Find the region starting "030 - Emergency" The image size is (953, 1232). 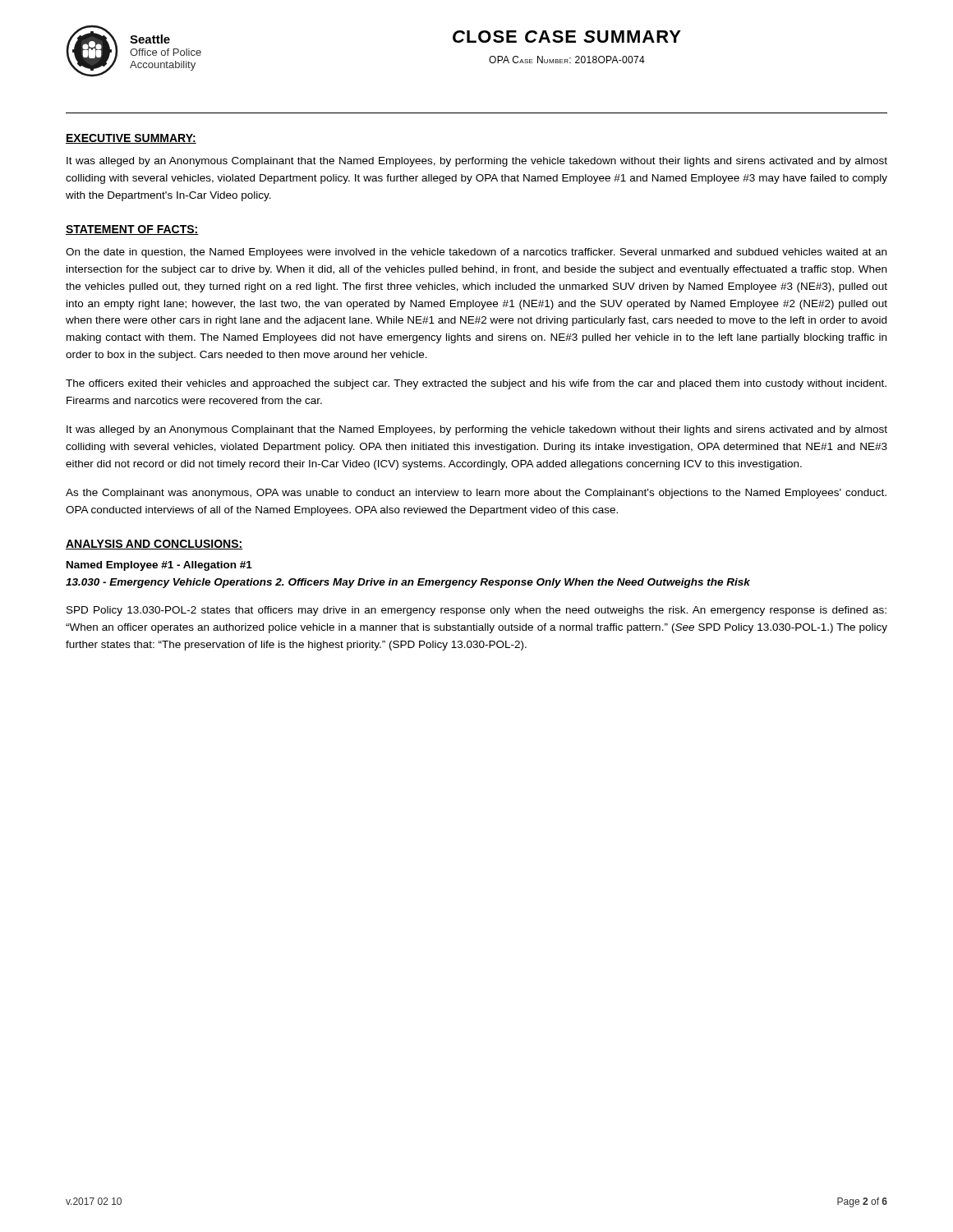408,582
